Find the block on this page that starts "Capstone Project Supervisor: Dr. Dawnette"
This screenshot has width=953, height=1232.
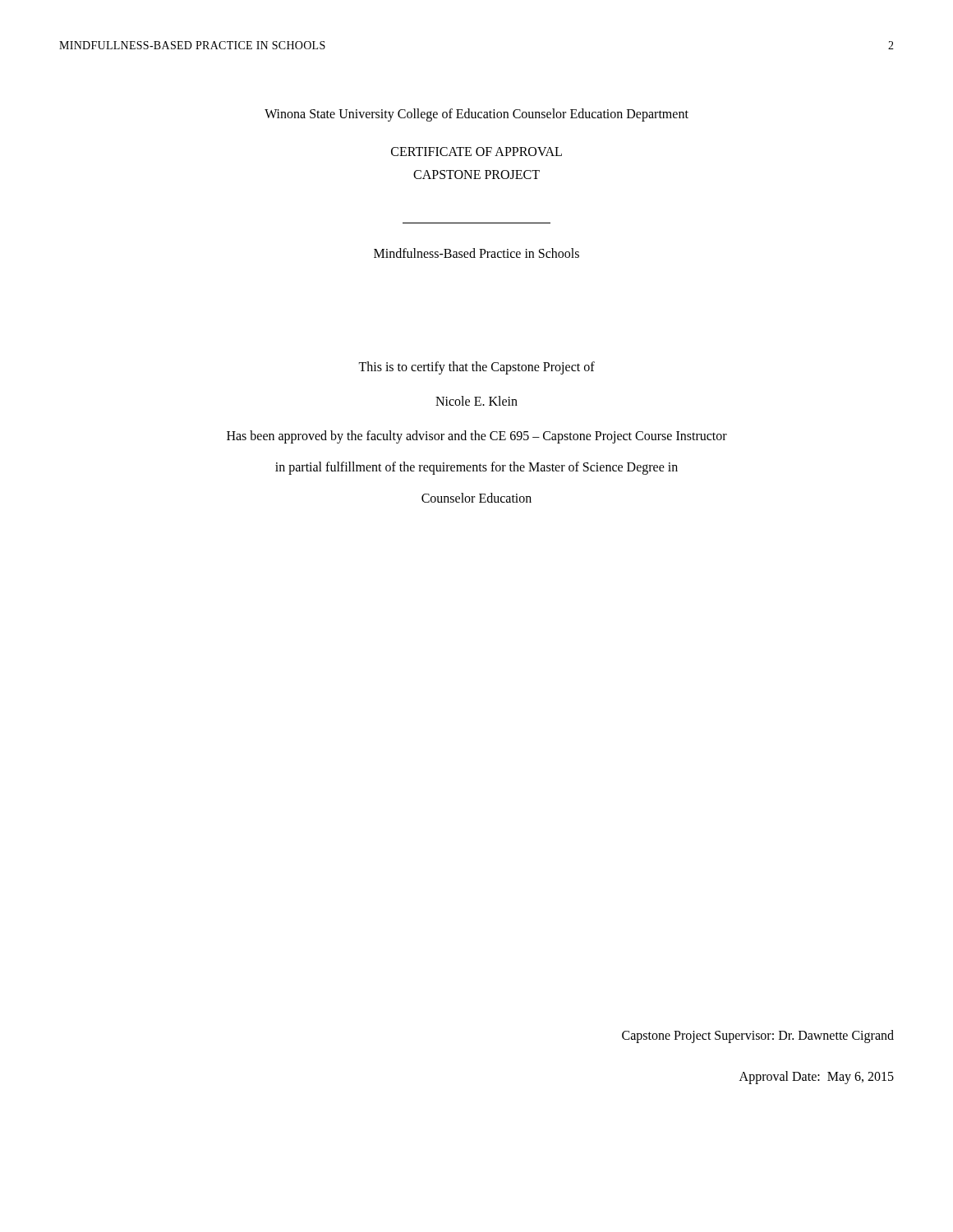[x=758, y=1035]
